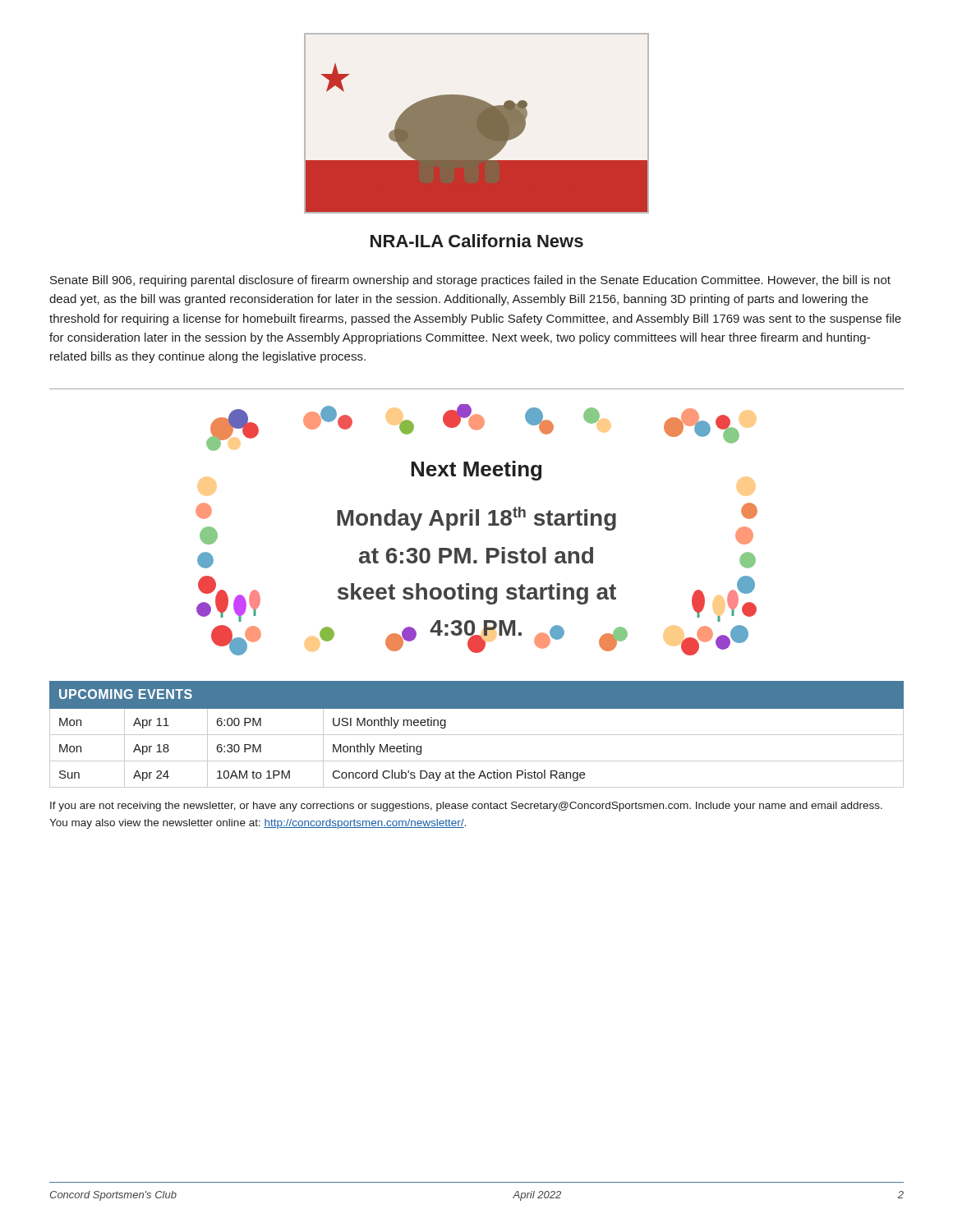
Task: Find the text block that says "Senate Bill 906, requiring parental disclosure"
Action: 475,318
